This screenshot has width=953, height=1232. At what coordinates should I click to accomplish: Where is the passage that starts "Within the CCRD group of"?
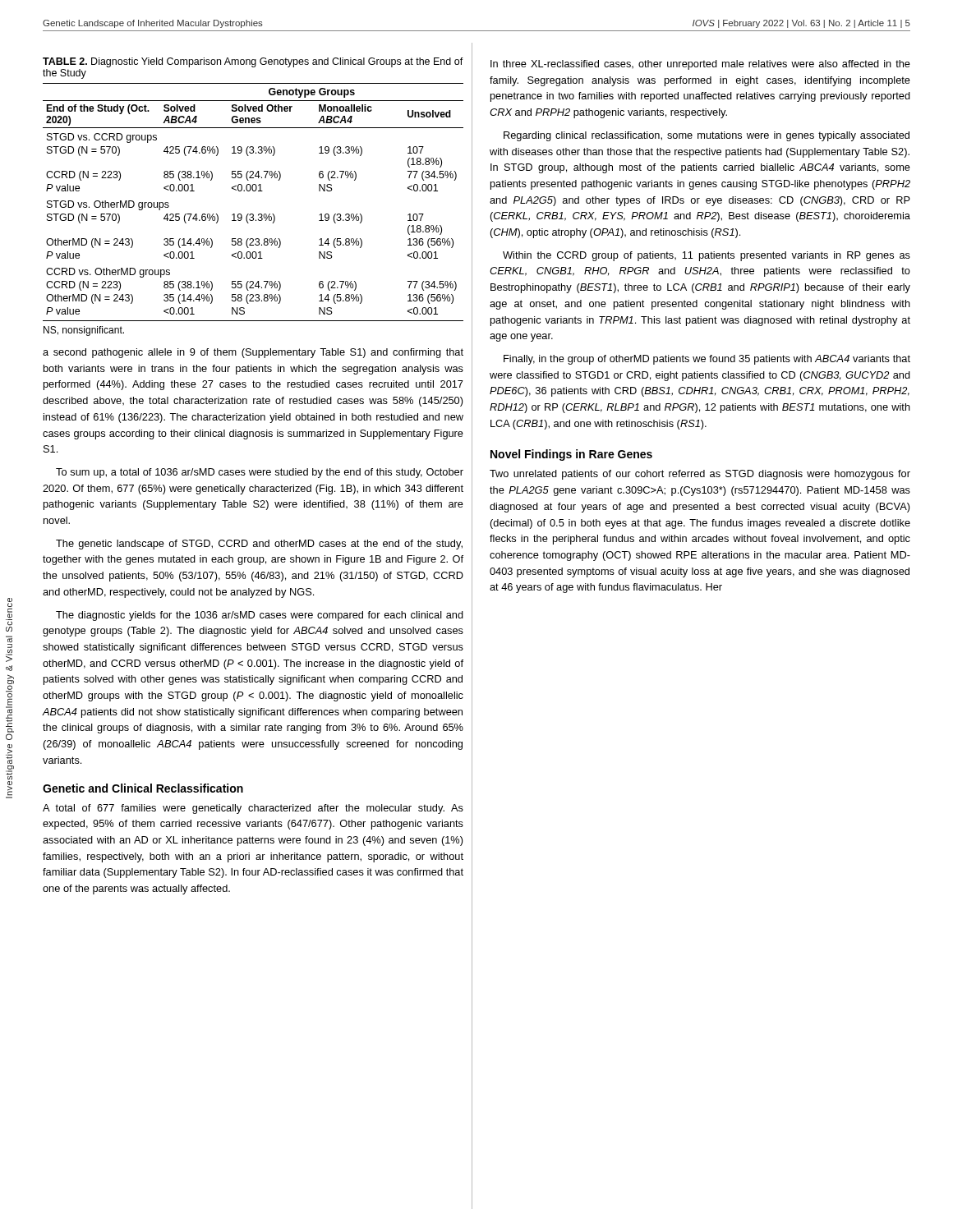tap(700, 295)
